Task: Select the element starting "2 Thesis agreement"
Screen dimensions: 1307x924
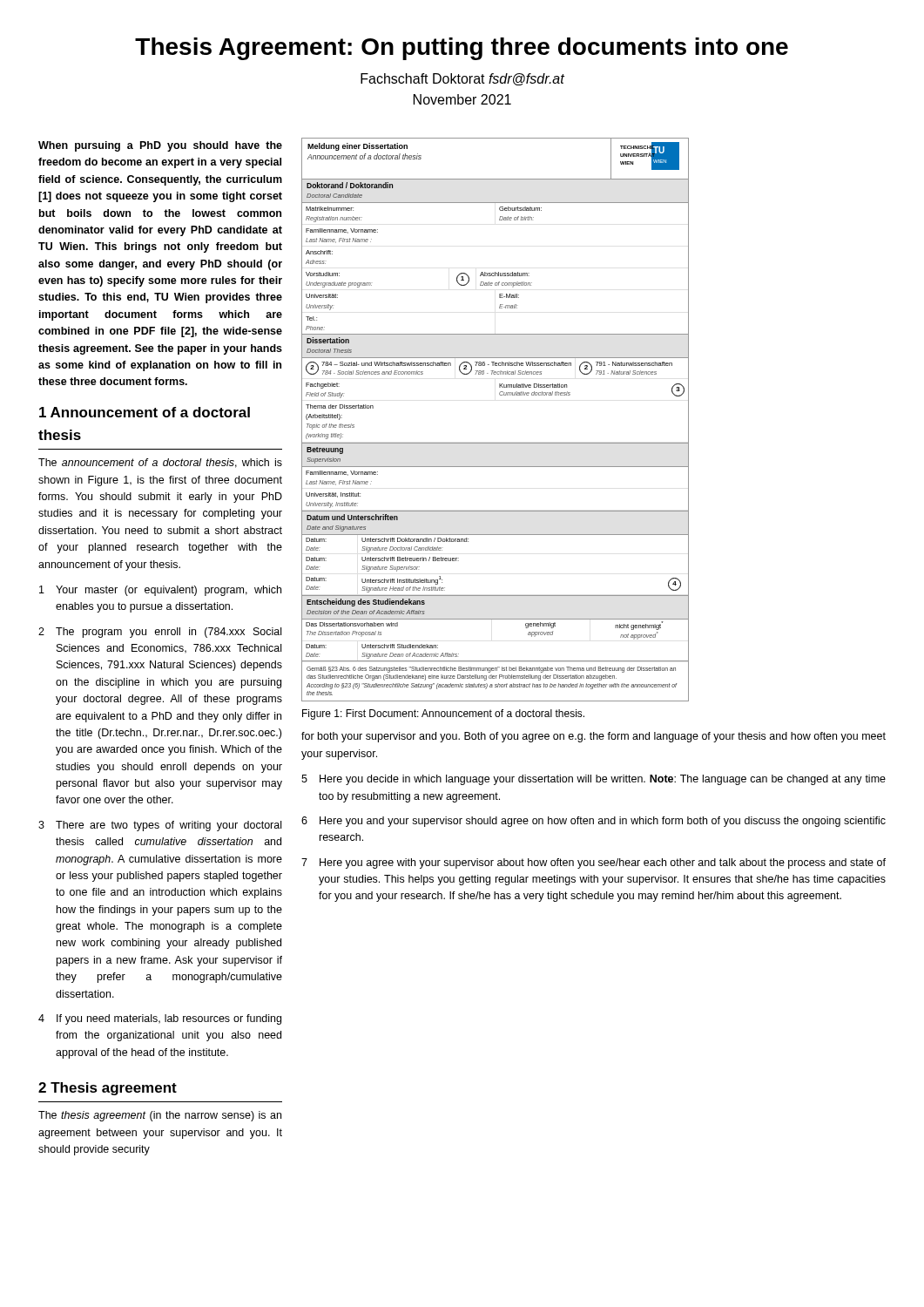Action: pos(107,1088)
